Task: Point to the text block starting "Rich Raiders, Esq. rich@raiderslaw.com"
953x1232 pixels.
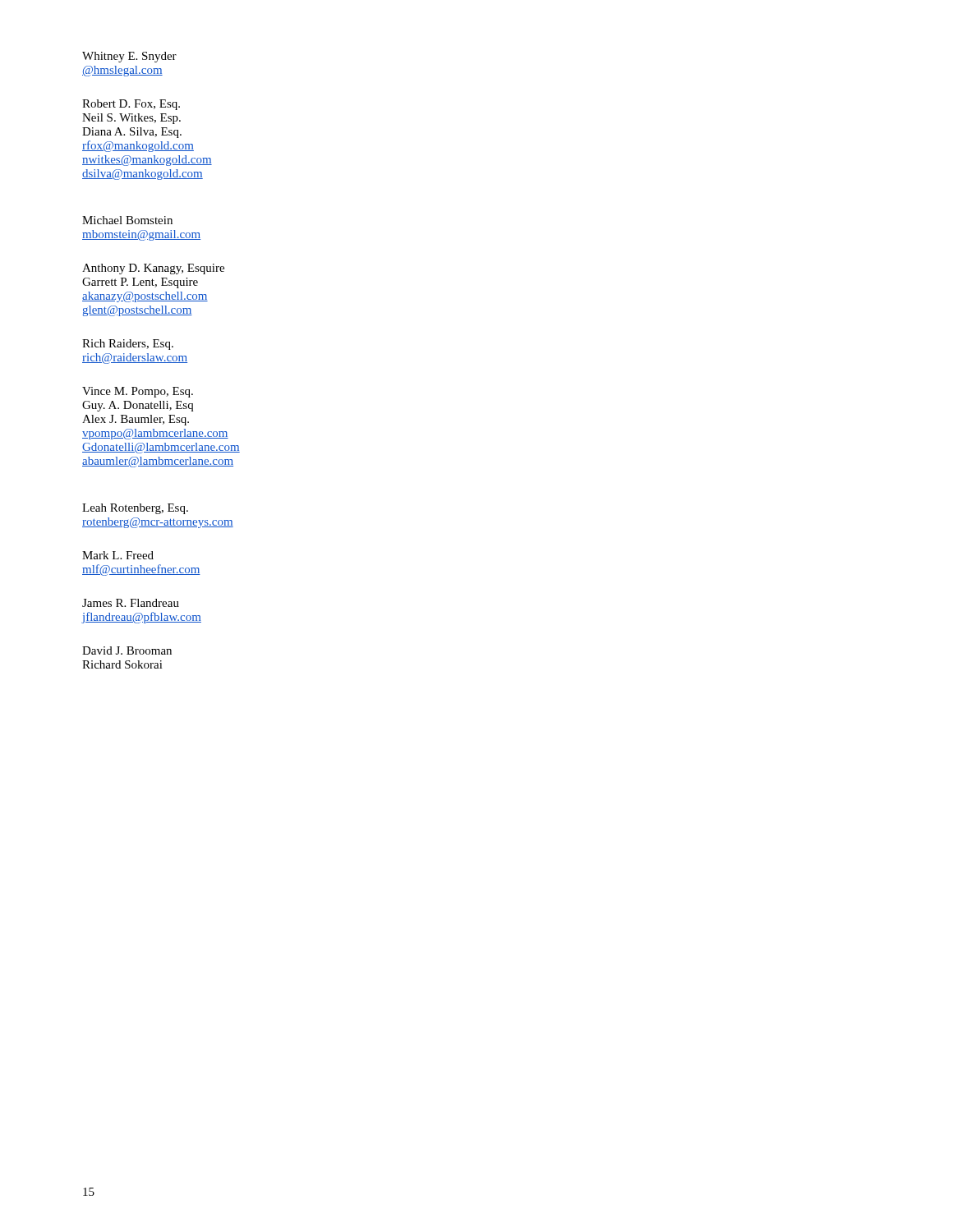Action: [x=135, y=350]
